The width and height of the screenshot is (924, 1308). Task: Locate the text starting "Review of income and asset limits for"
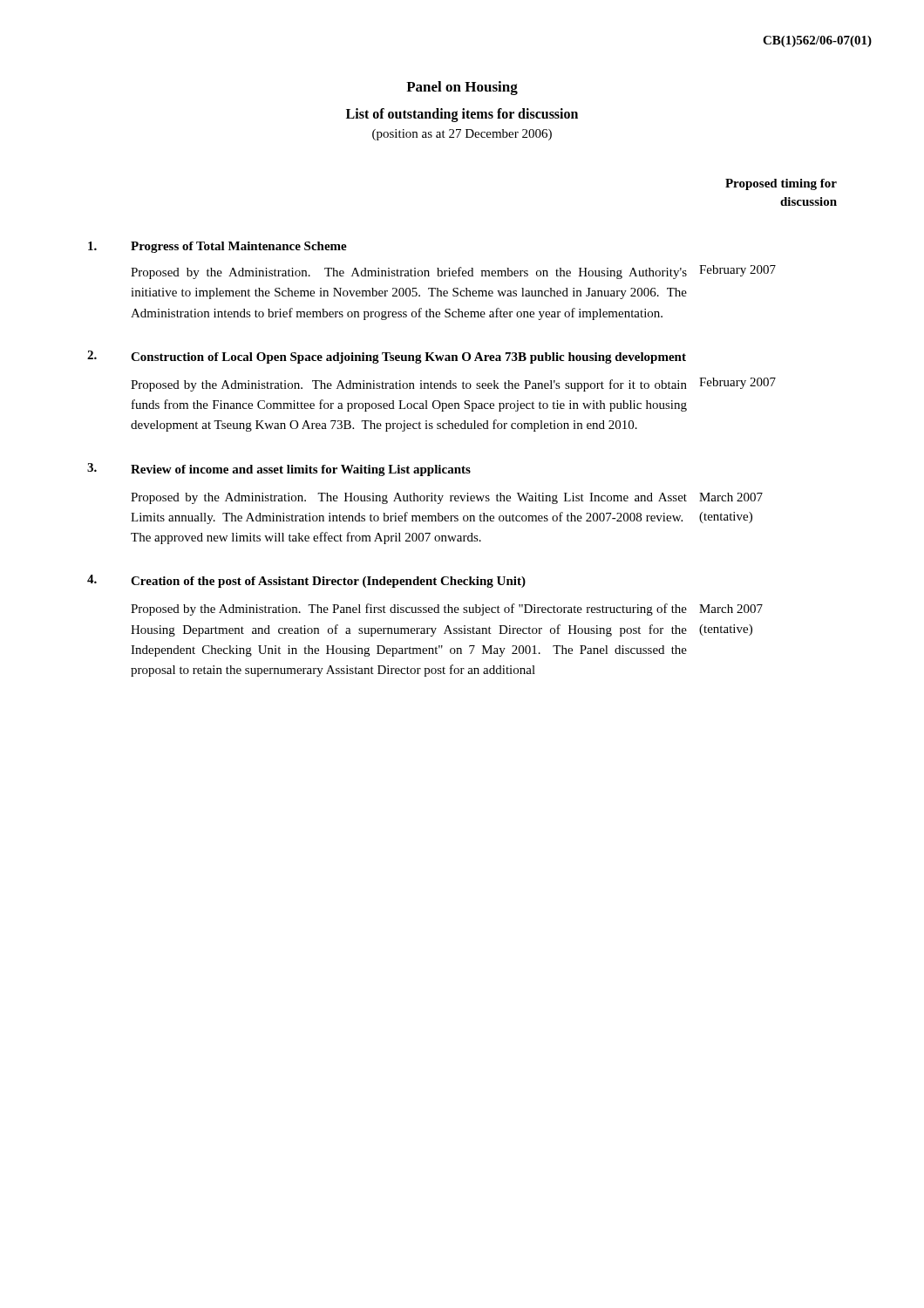click(301, 469)
